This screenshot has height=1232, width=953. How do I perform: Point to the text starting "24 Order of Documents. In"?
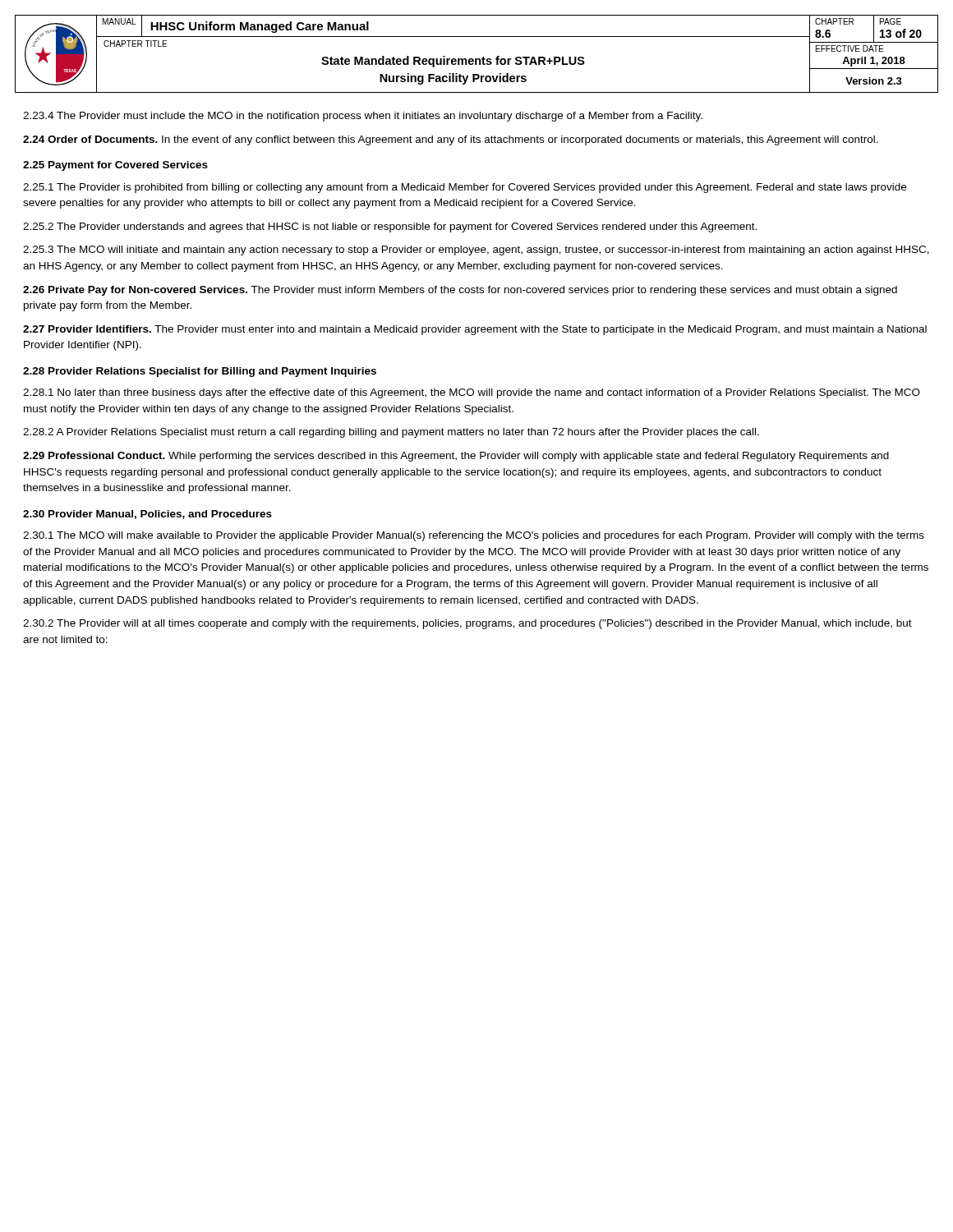coord(451,139)
